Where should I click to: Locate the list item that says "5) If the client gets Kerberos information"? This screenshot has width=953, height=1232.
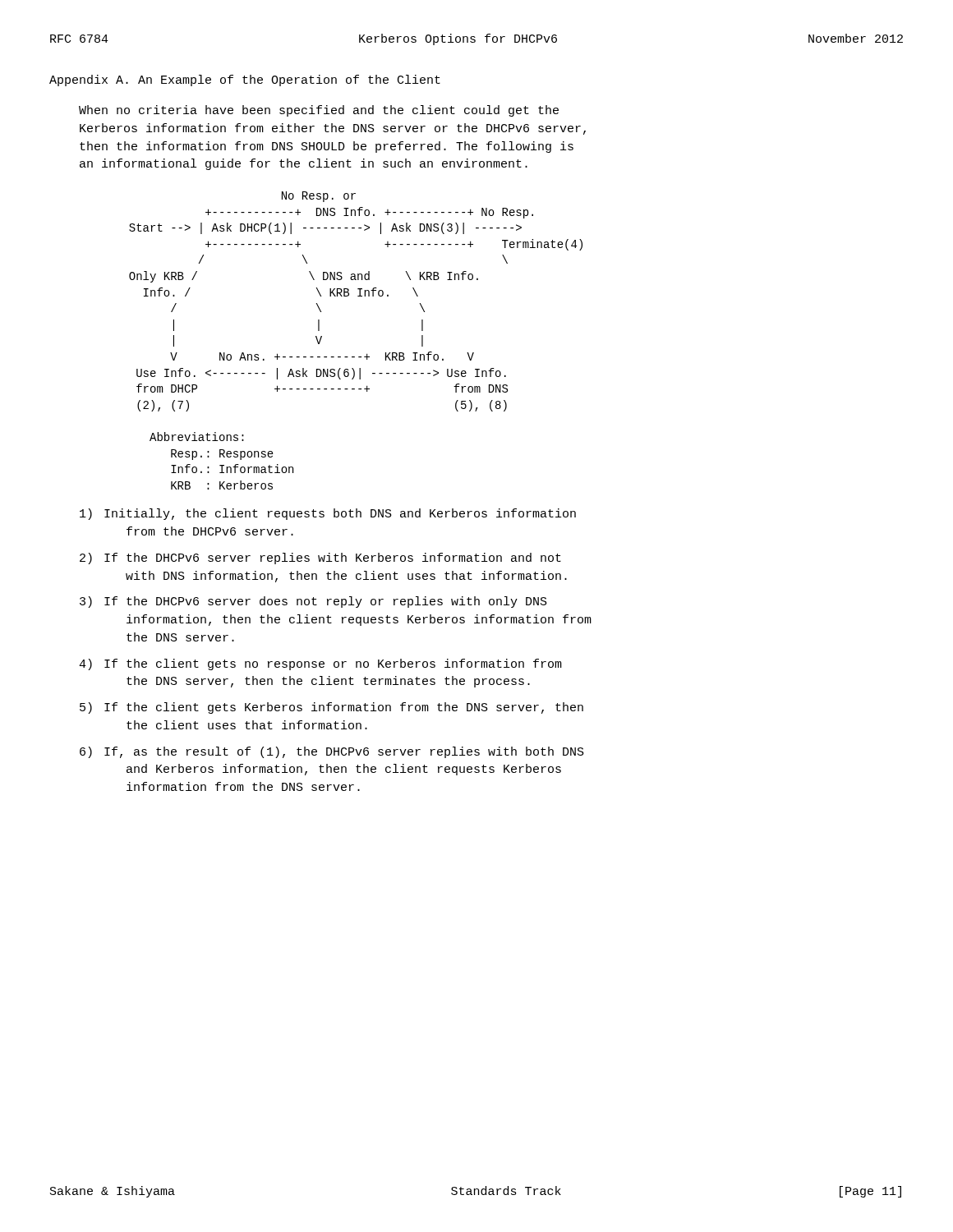tap(491, 718)
